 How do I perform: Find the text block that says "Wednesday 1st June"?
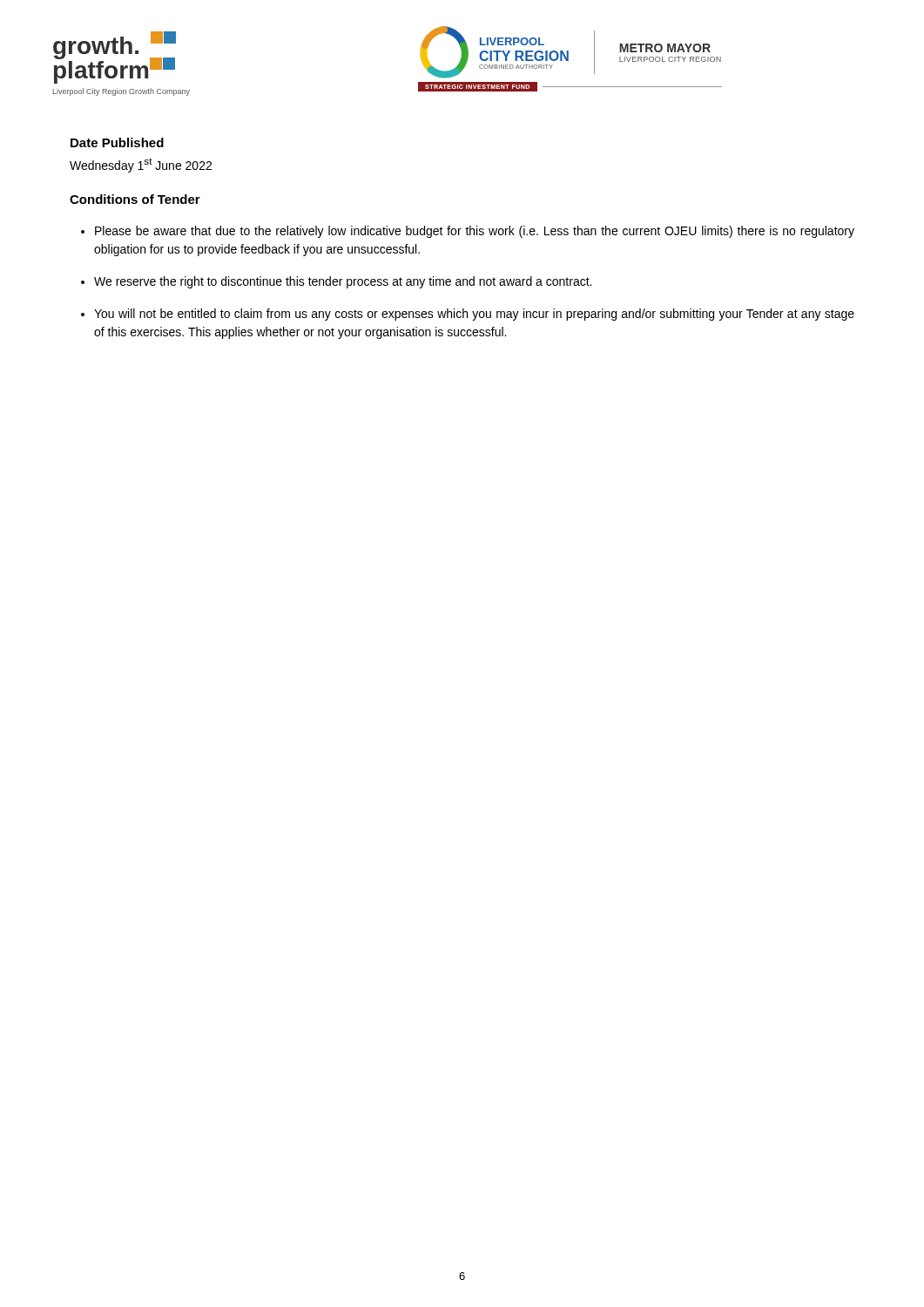pos(141,164)
